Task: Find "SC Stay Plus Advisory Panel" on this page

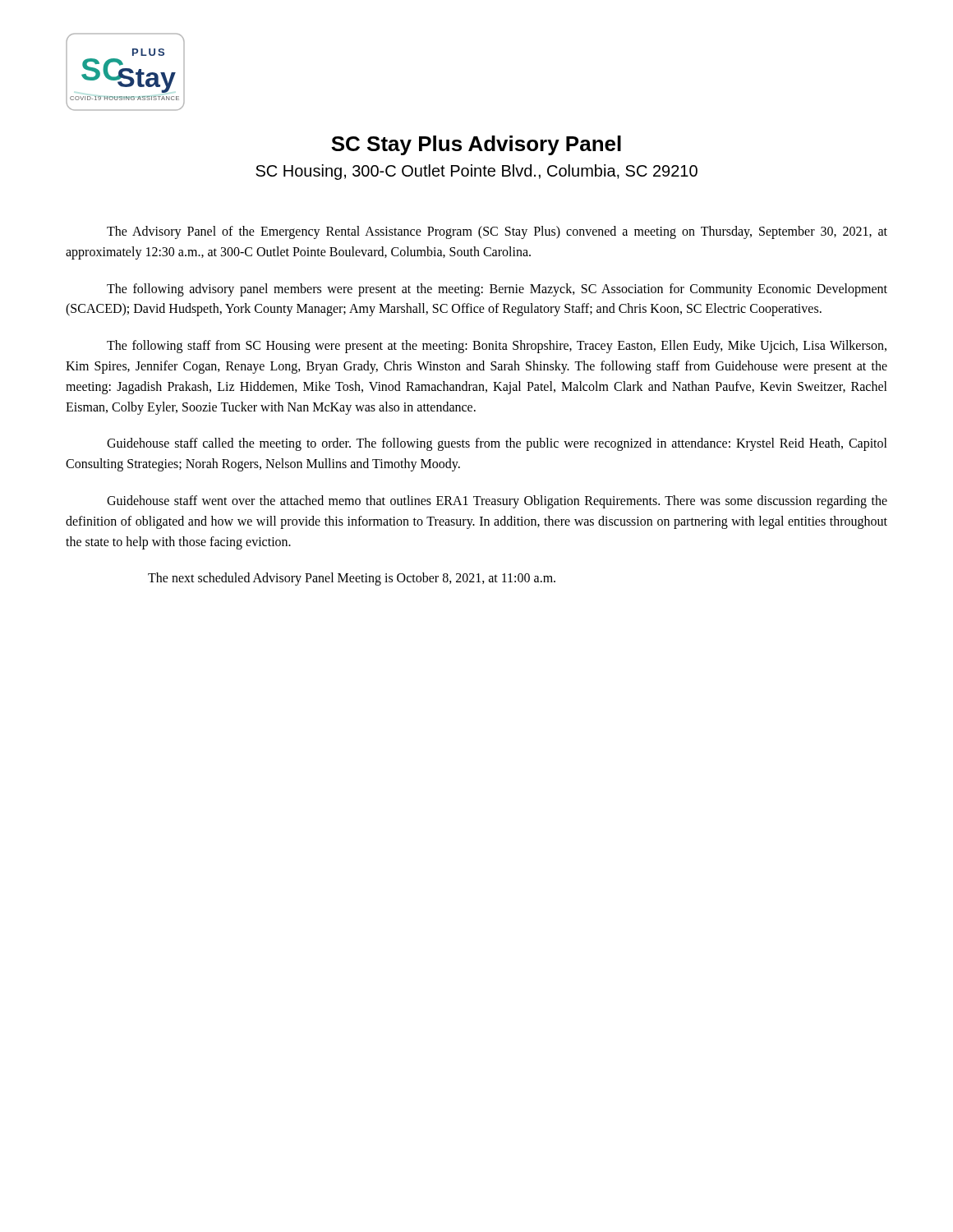Action: (476, 144)
